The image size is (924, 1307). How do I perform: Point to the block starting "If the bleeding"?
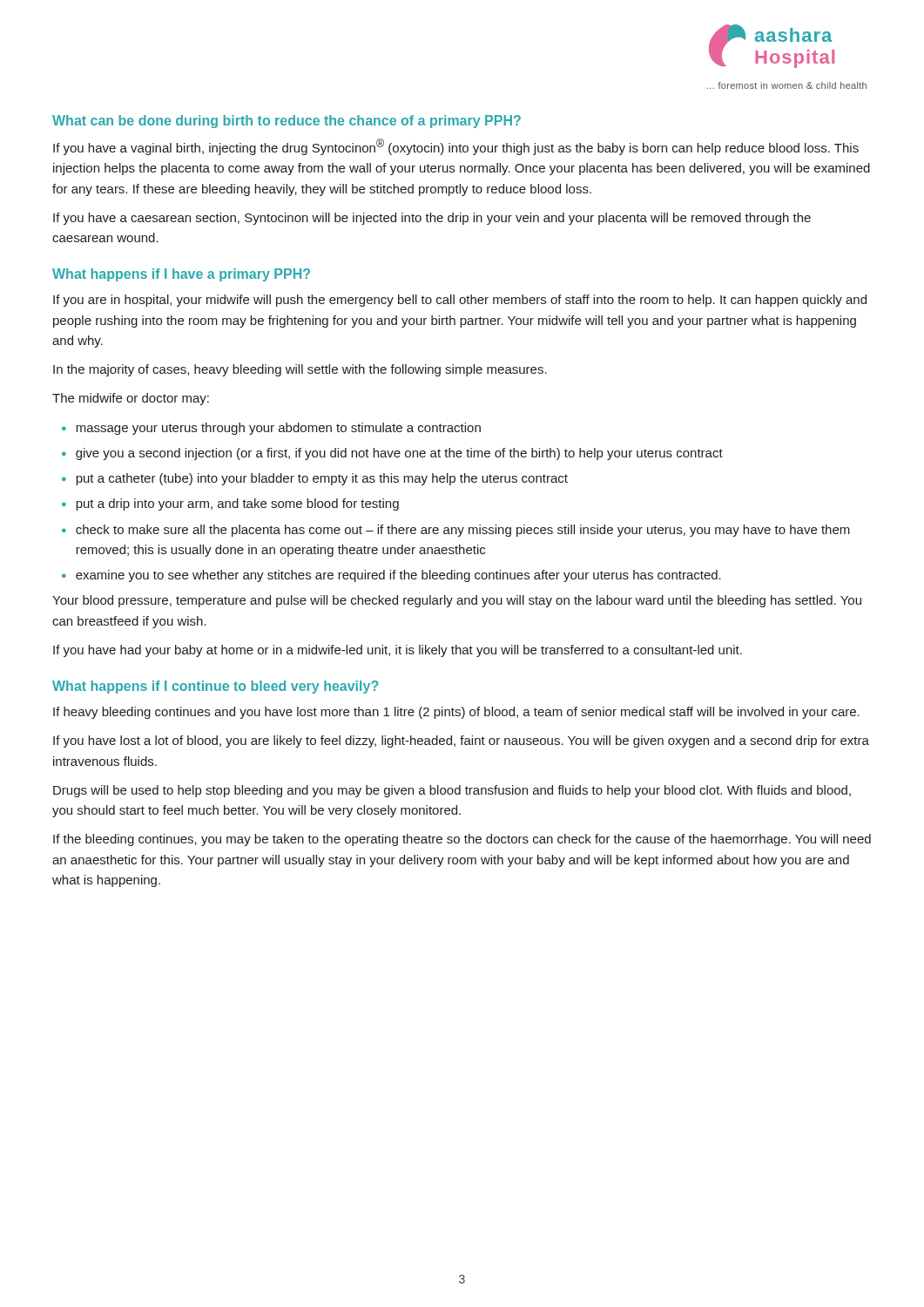[x=462, y=859]
